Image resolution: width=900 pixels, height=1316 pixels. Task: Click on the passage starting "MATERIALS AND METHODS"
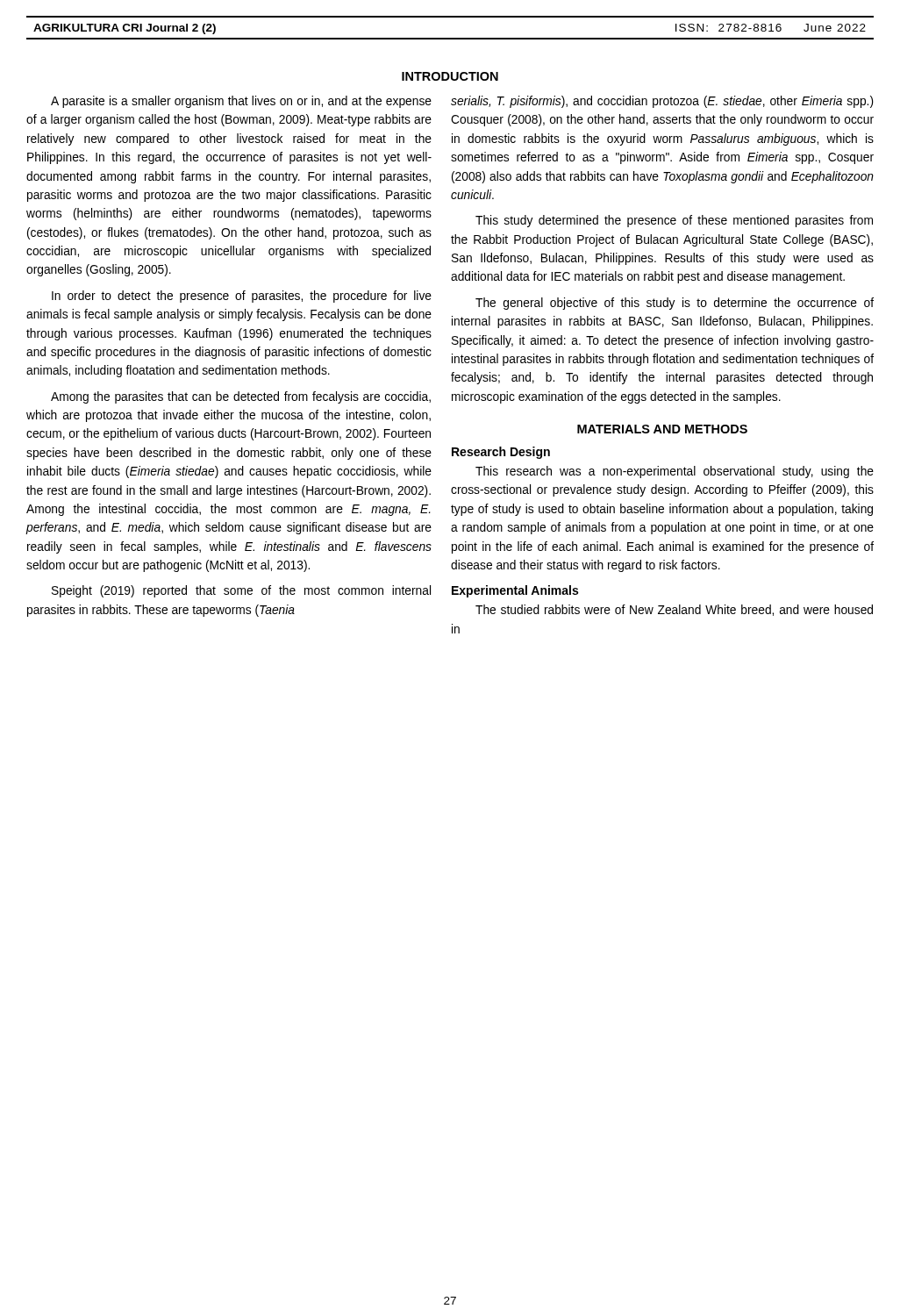pyautogui.click(x=662, y=429)
